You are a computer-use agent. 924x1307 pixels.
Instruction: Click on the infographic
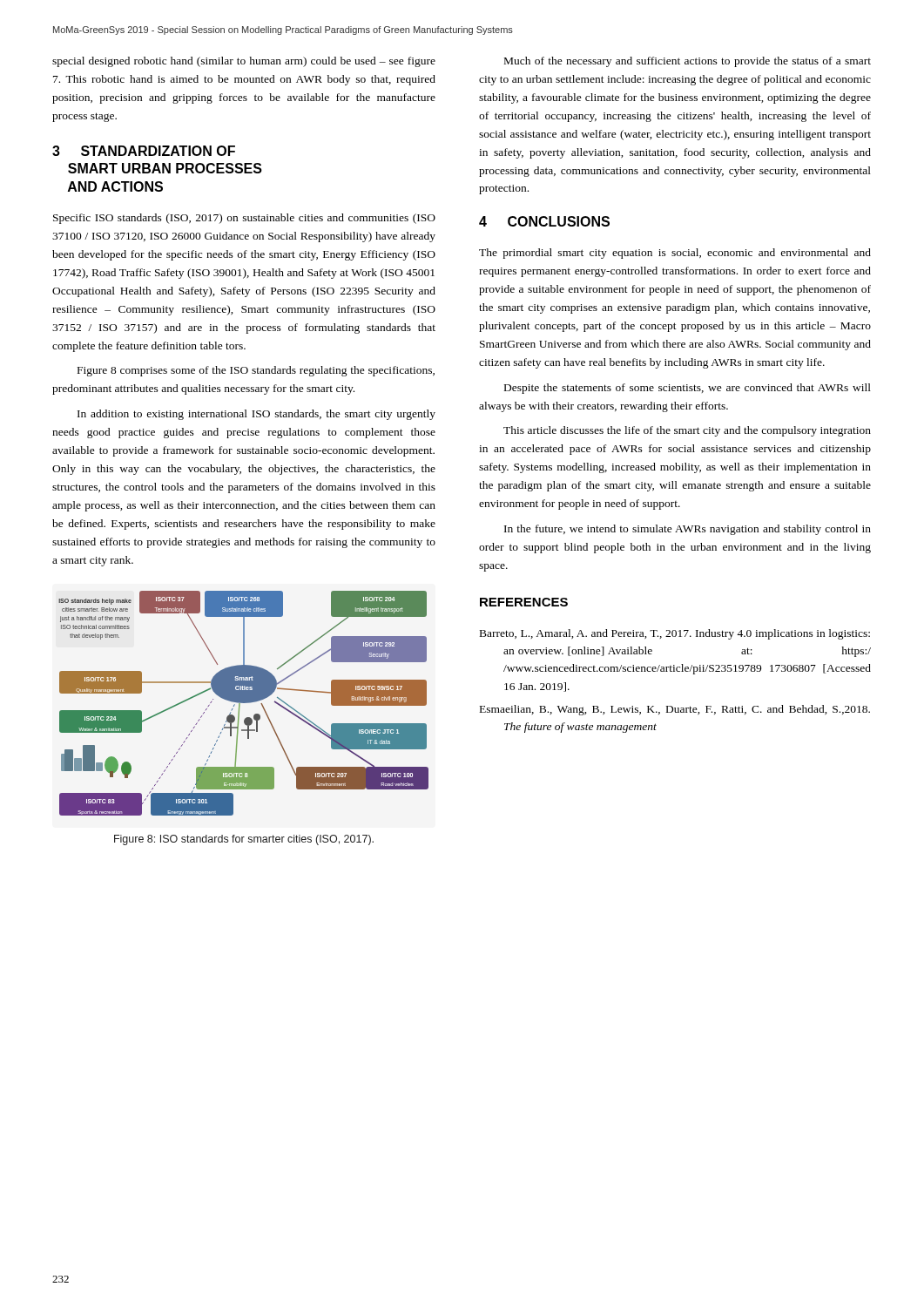pos(244,714)
